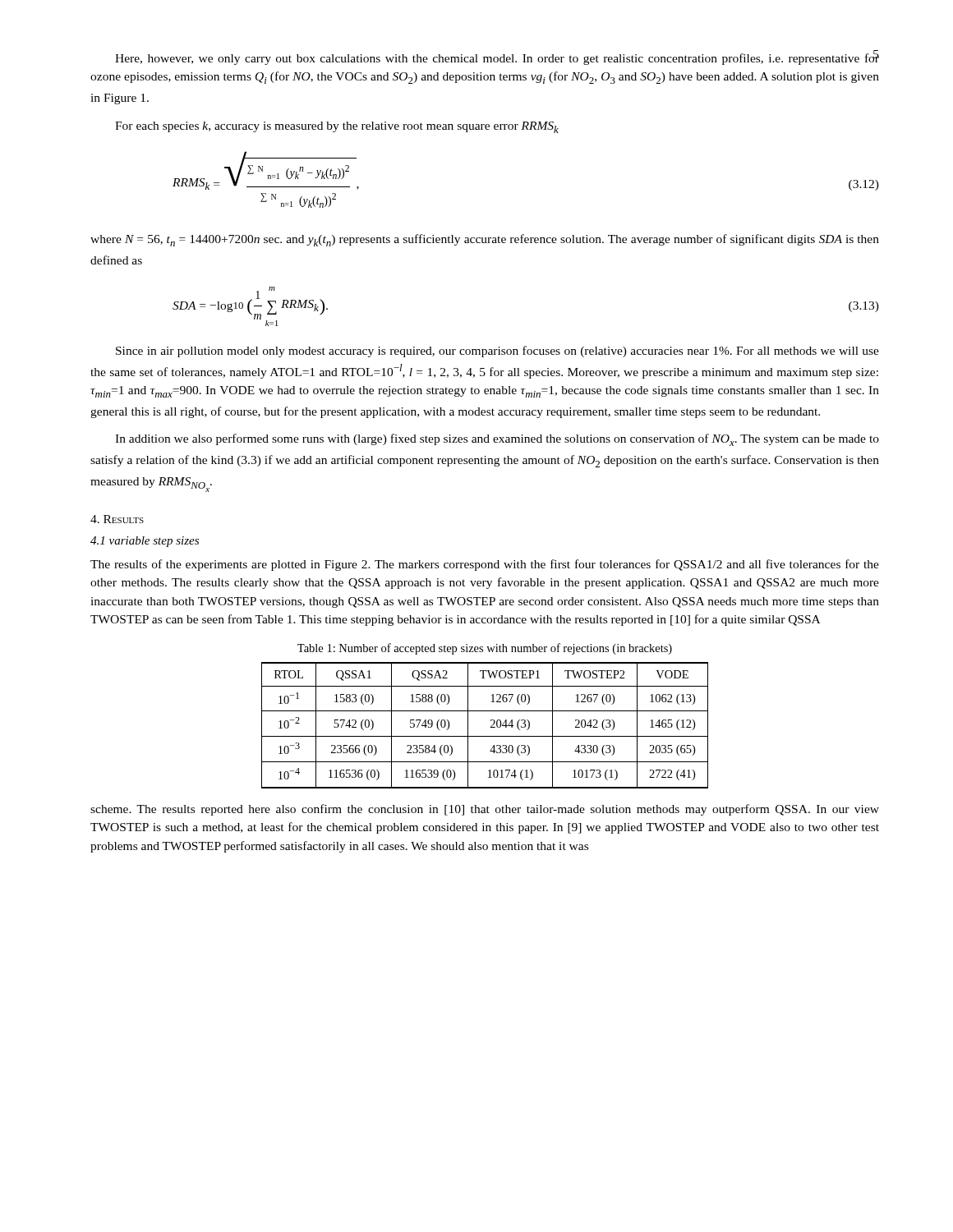Point to the text starting "RRMSk = √ ∑ N n=1"
The height and width of the screenshot is (1232, 953).
click(291, 171)
